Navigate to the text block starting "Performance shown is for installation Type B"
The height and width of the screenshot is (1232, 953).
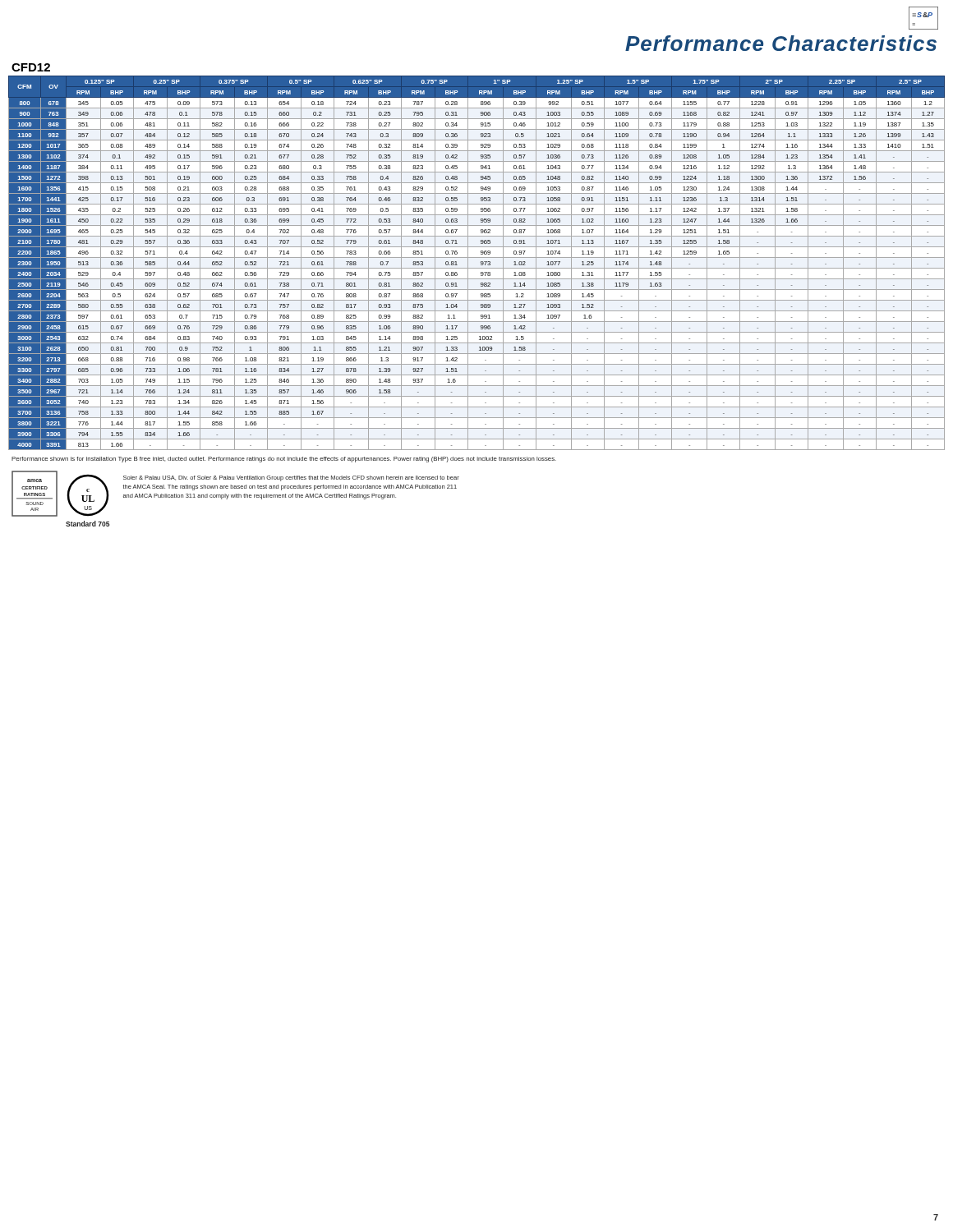pos(284,459)
